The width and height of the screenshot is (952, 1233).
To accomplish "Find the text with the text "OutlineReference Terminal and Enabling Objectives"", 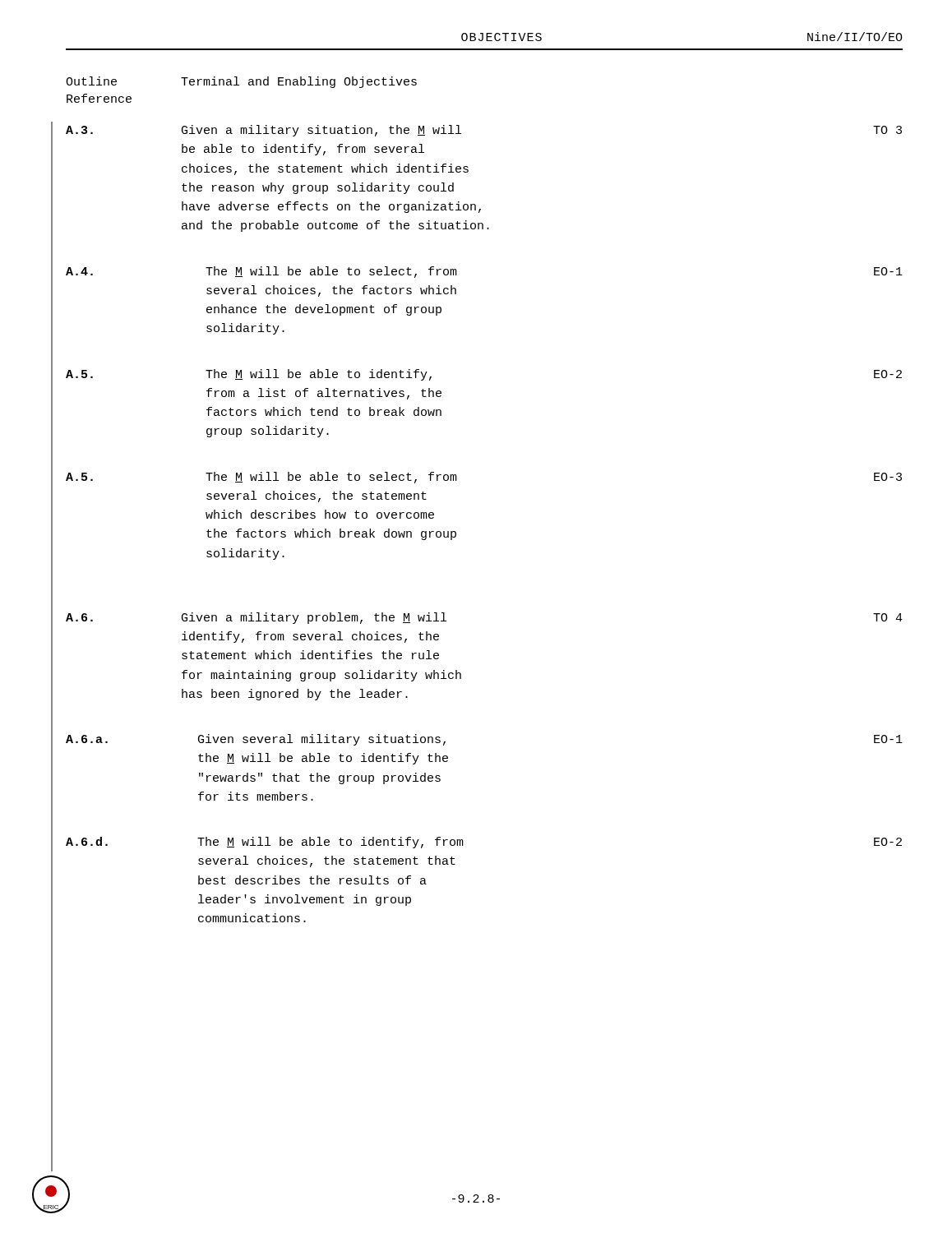I will [x=241, y=82].
